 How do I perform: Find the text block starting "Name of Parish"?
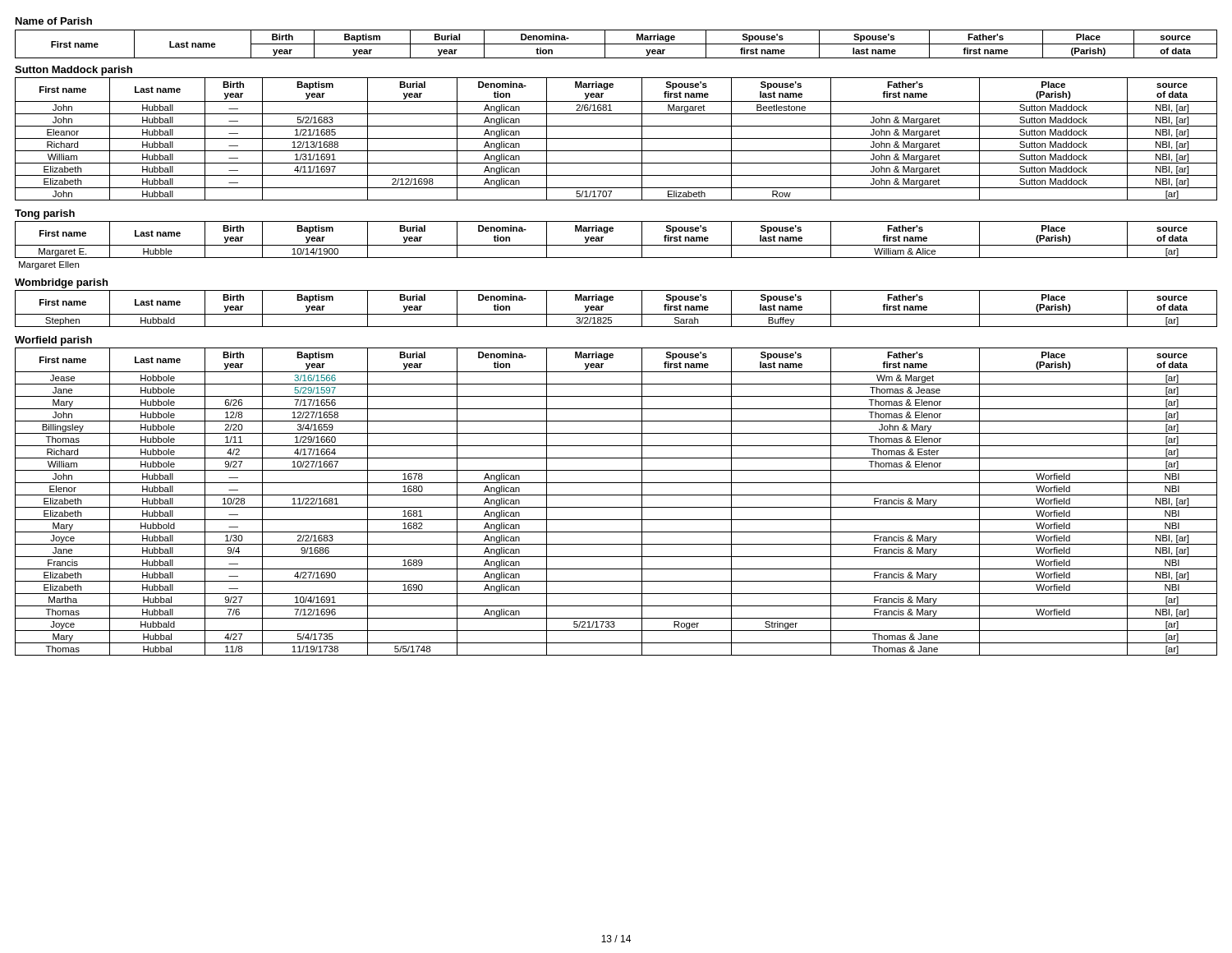point(54,21)
